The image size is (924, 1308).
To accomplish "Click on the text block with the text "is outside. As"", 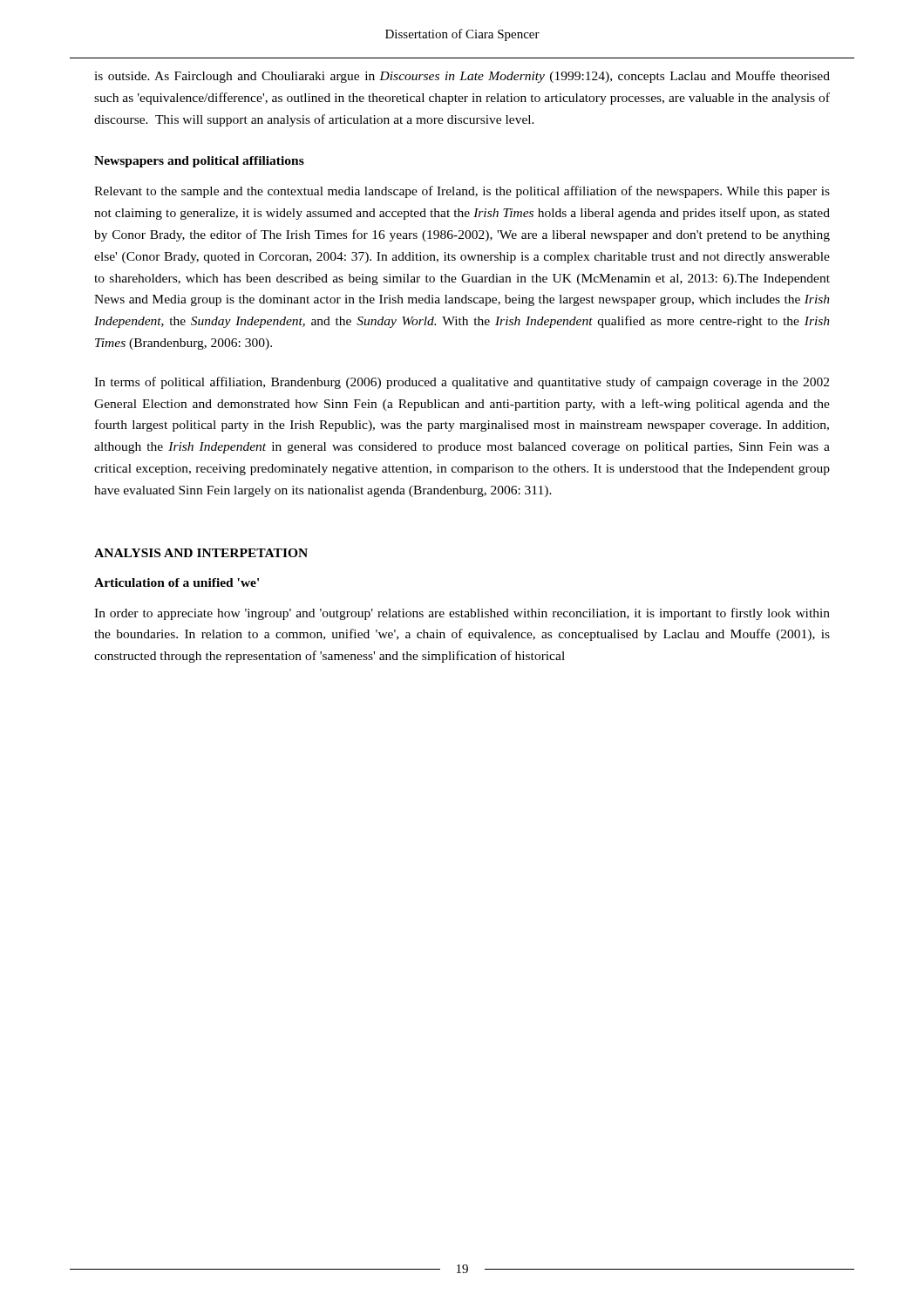I will pyautogui.click(x=462, y=97).
